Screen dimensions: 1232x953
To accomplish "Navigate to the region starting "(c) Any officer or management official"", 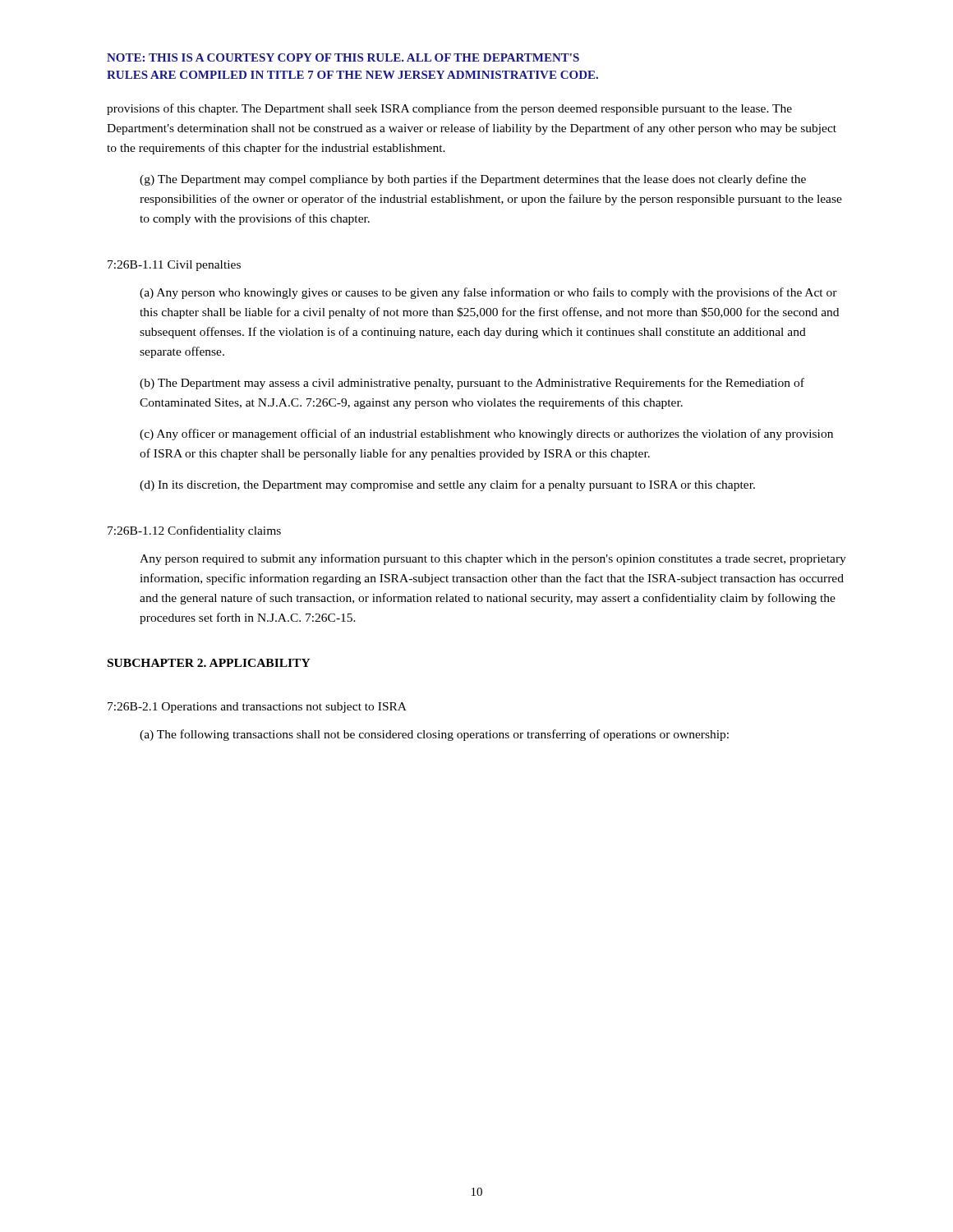I will coord(487,443).
